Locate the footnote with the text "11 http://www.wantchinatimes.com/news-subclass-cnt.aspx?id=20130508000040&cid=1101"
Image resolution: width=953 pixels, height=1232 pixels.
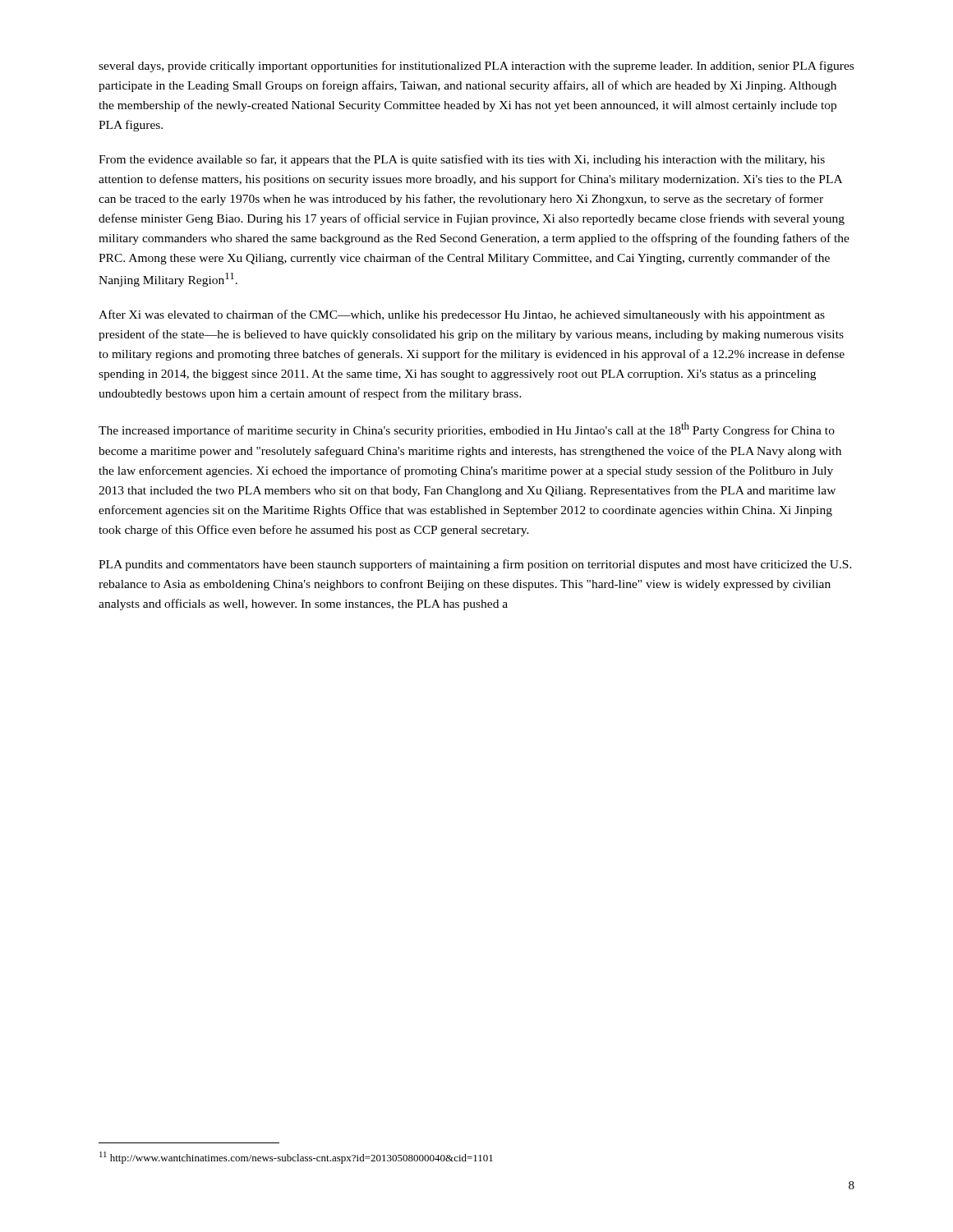296,1157
